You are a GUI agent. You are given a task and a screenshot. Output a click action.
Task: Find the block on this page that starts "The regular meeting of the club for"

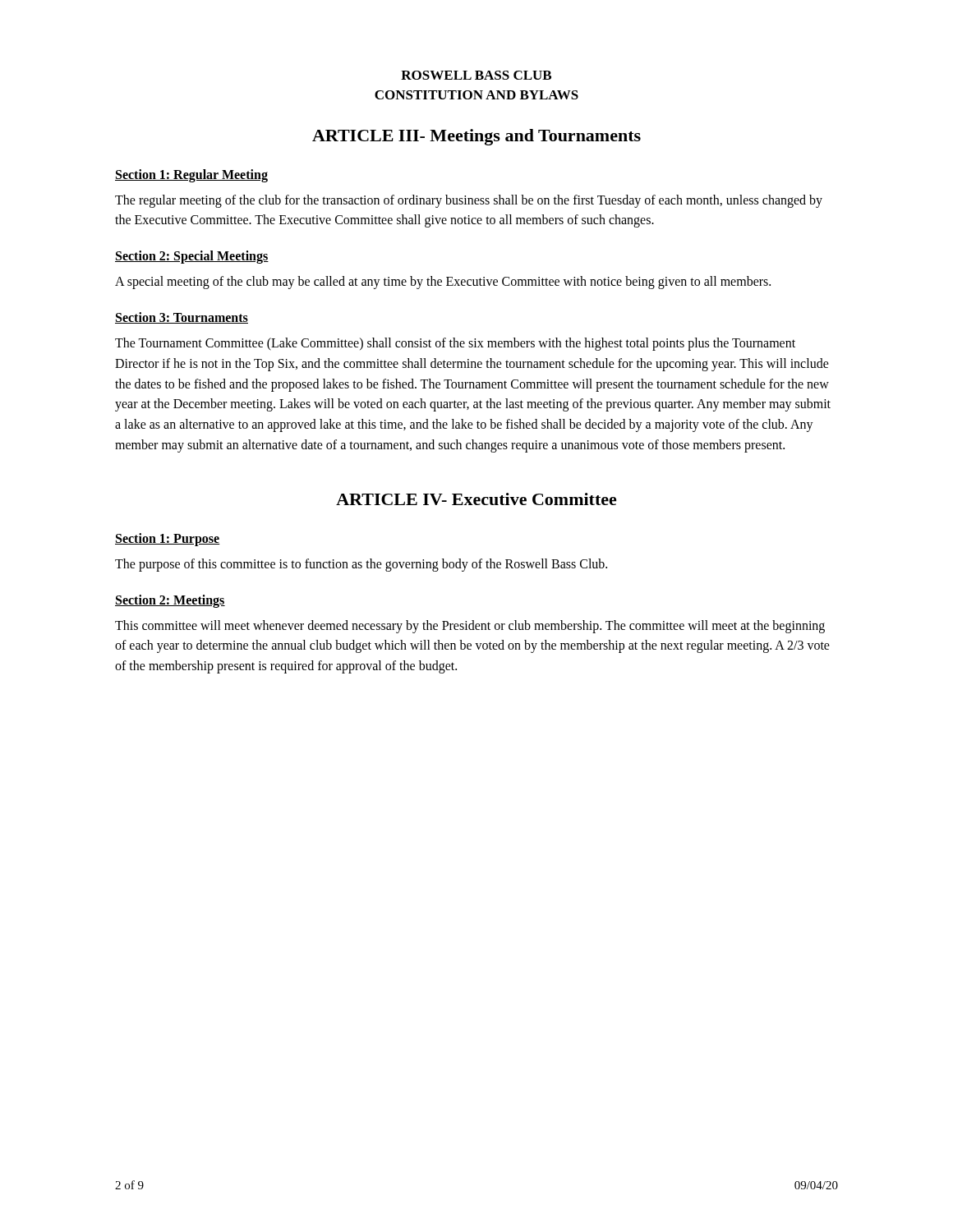coord(469,210)
